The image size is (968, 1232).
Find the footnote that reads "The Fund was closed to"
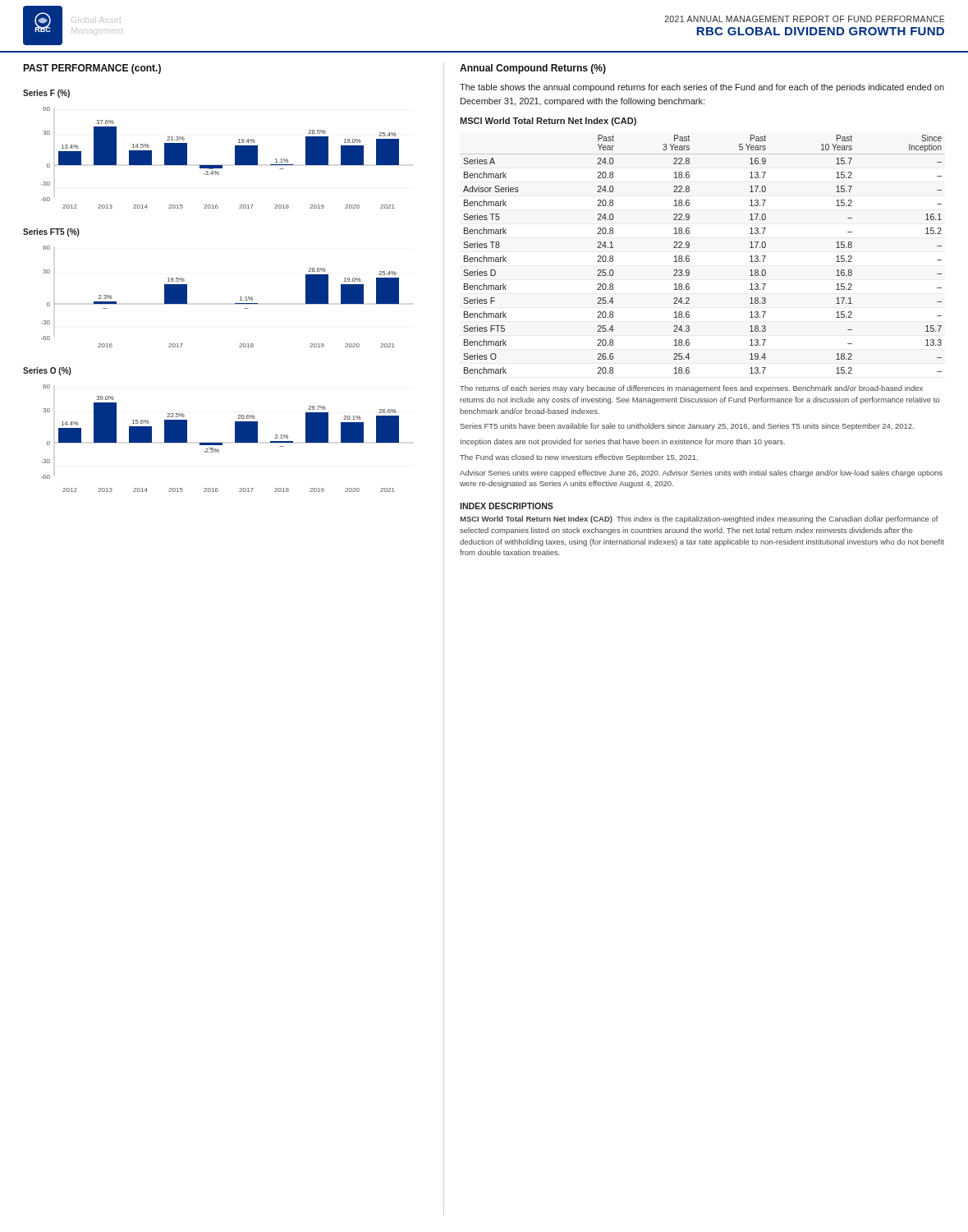(x=579, y=457)
